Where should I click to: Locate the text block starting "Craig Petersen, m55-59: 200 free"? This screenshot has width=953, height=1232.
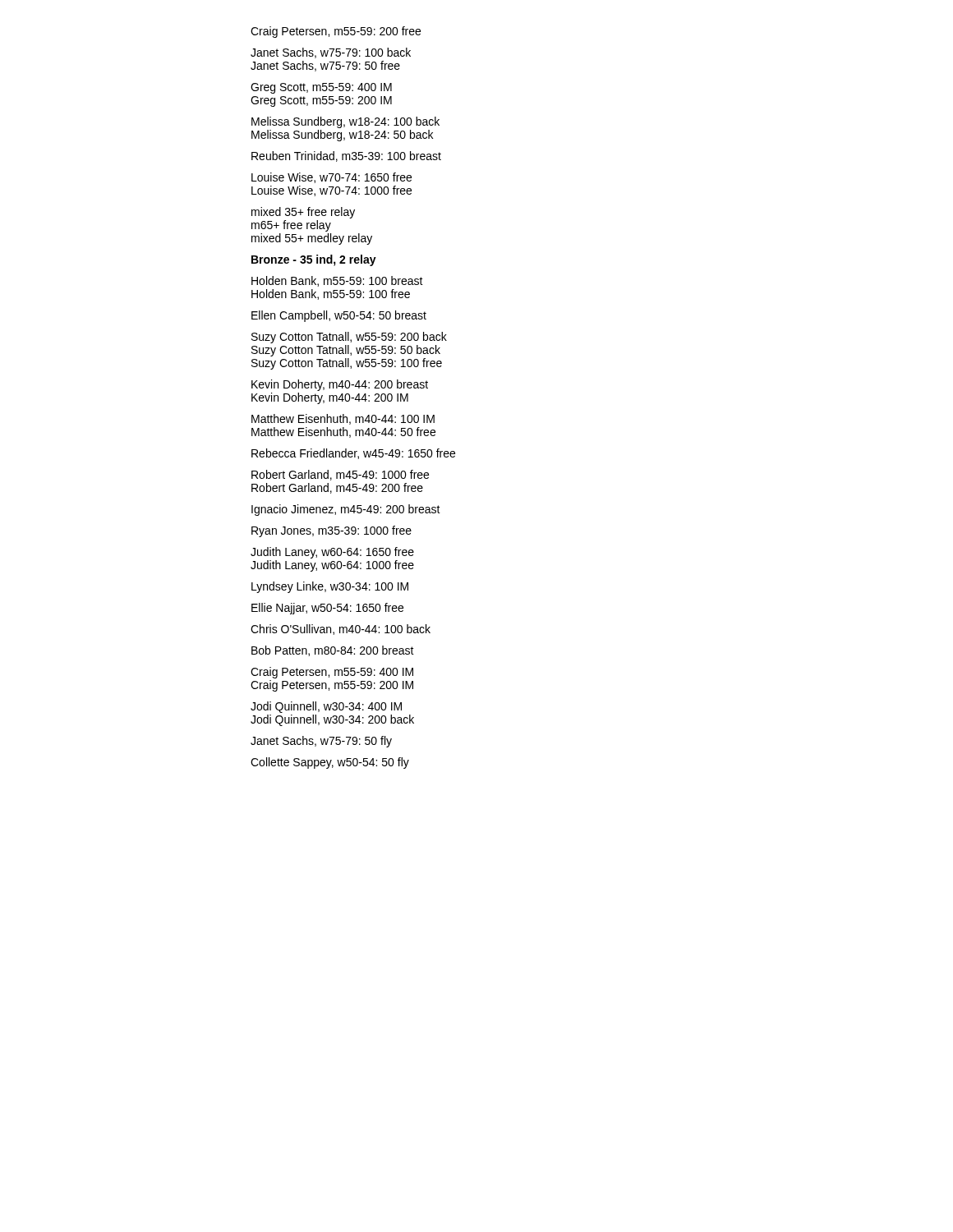(336, 31)
